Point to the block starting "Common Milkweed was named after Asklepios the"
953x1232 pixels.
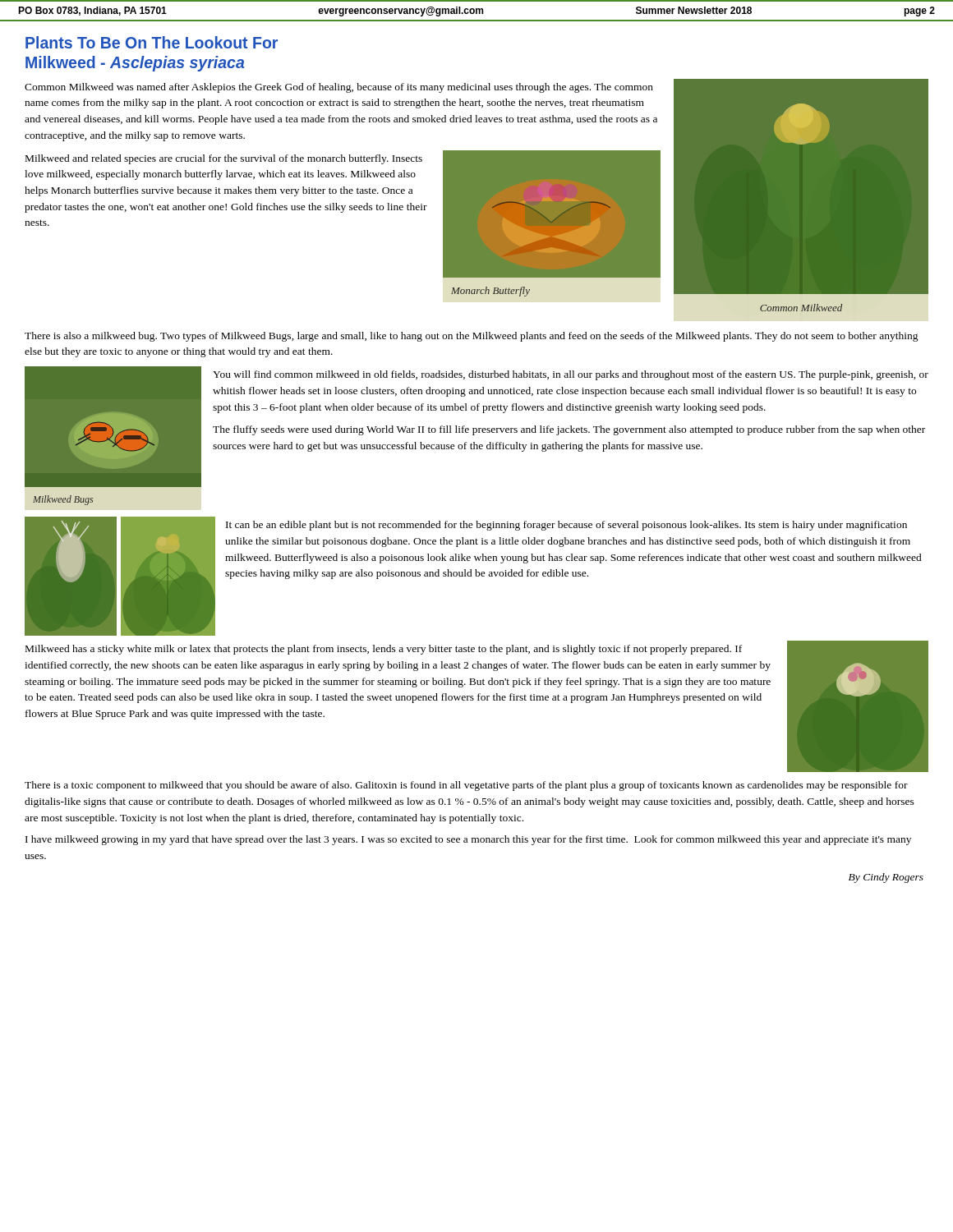pos(341,111)
